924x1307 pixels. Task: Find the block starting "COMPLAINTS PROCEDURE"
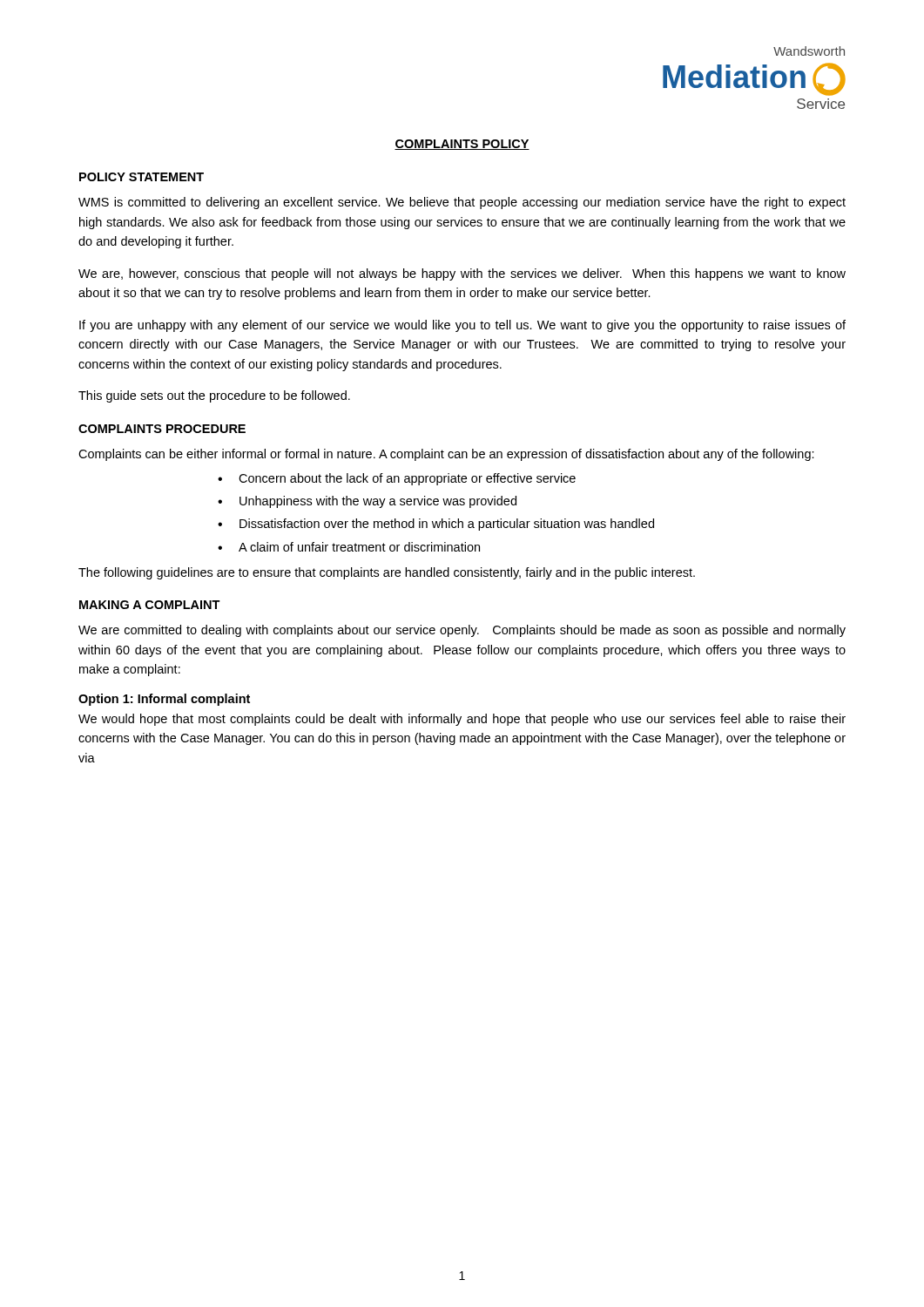(162, 428)
